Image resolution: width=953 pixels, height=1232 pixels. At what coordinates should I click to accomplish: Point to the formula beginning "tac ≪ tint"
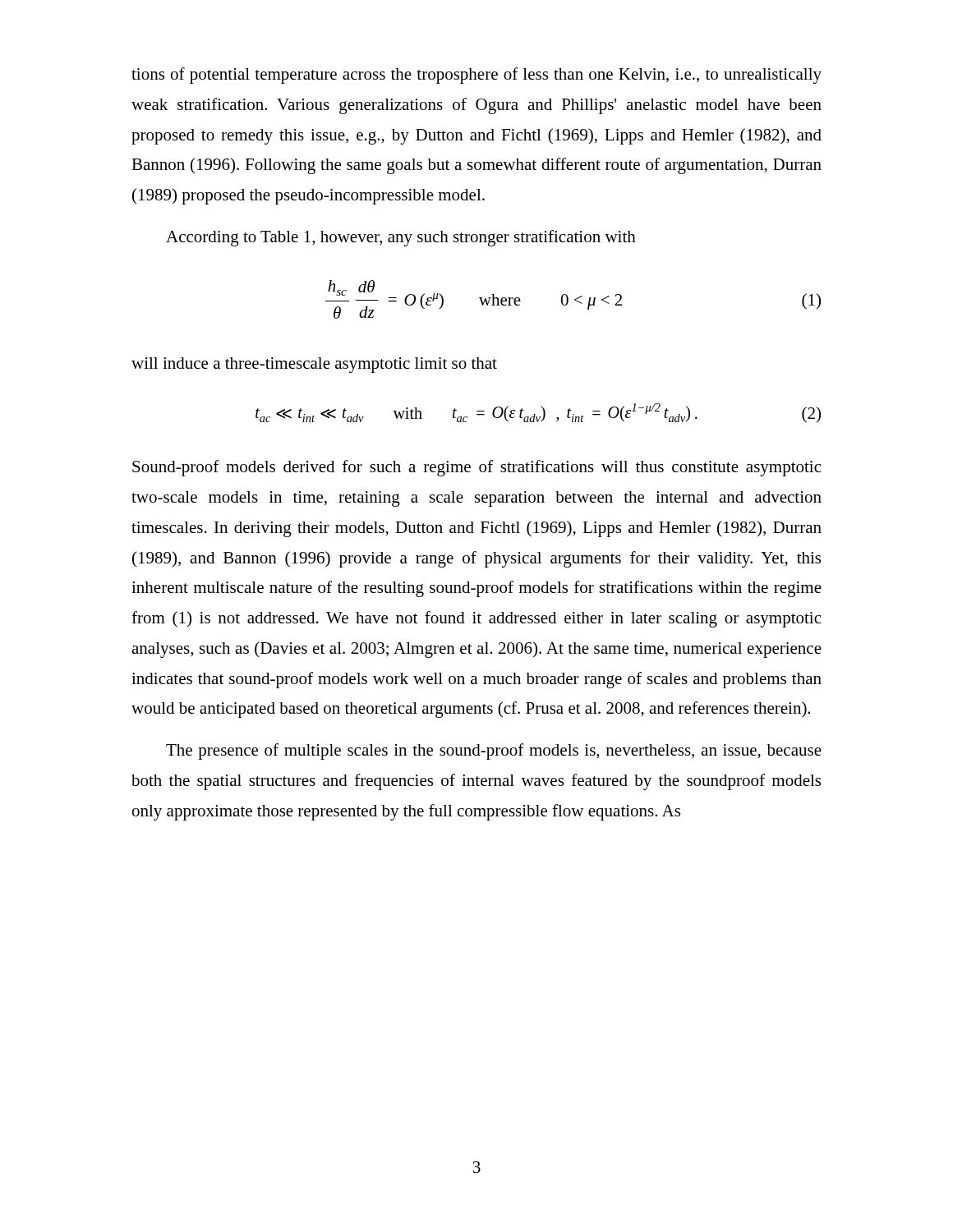[x=476, y=413]
